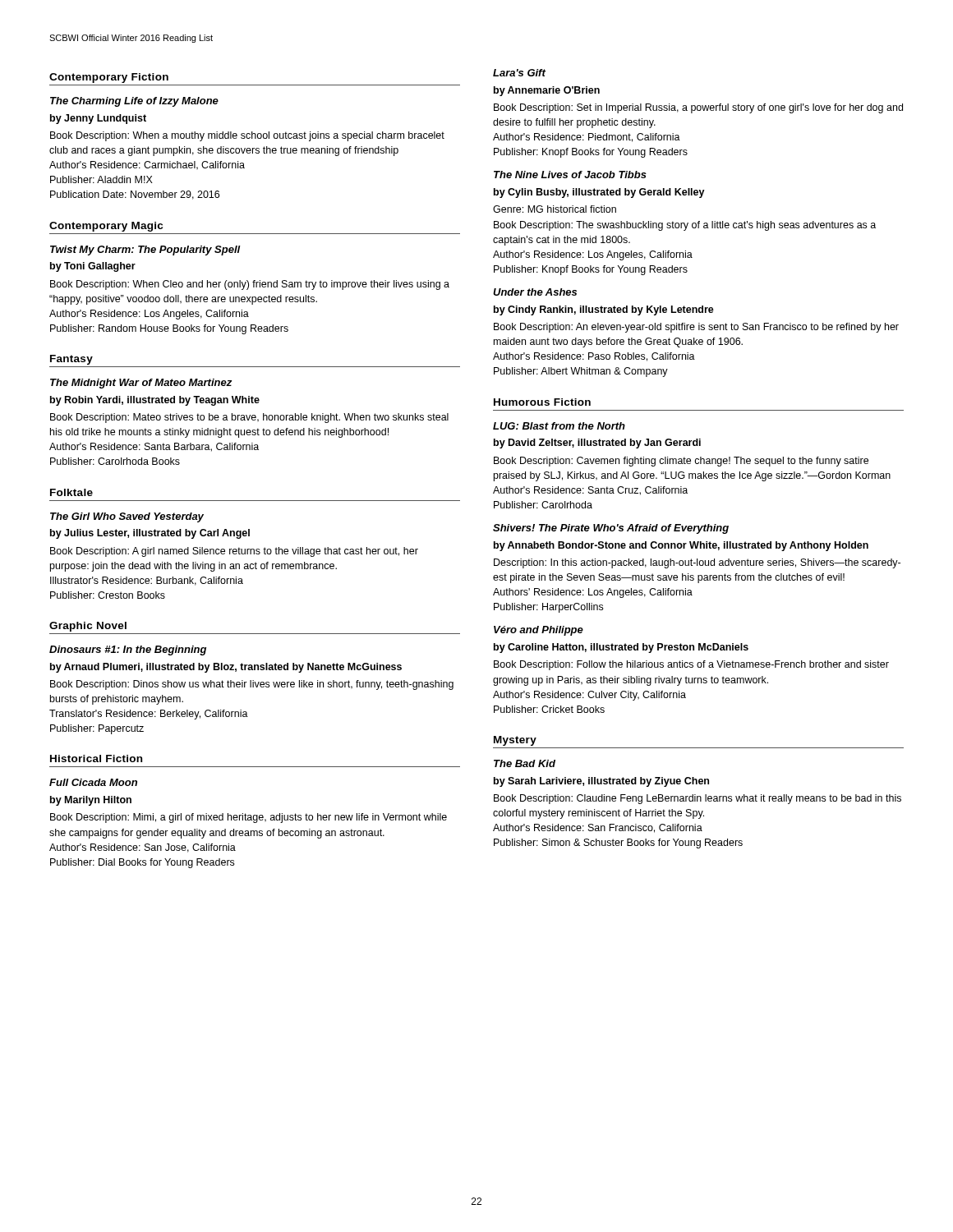This screenshot has width=953, height=1232.
Task: Locate the text block that says "Lara's Gift by Annemarie O'Brien Book Description:"
Action: (698, 112)
